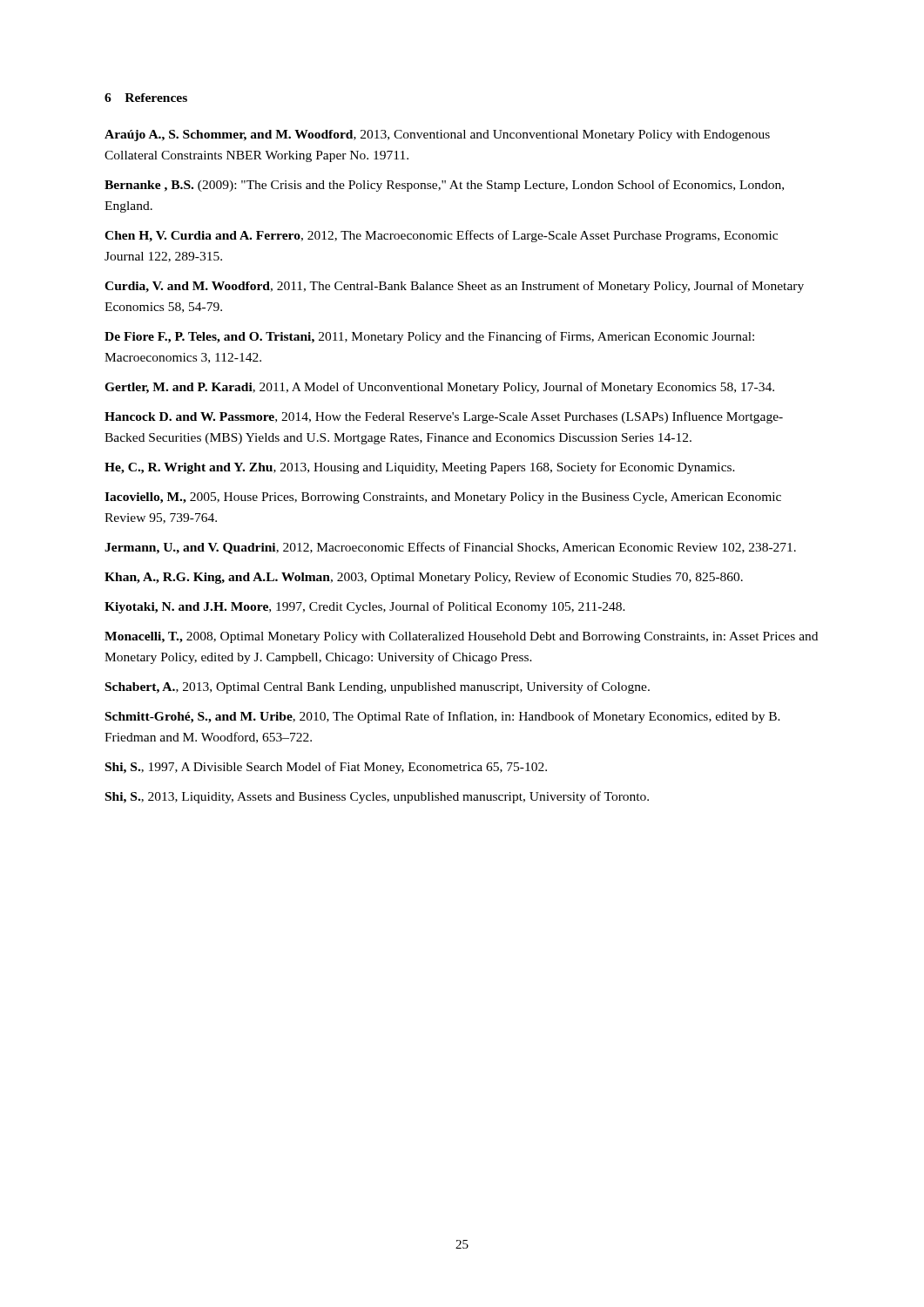The width and height of the screenshot is (924, 1307).
Task: Find the text starting "Schmitt-Grohé, S., and"
Action: (x=443, y=727)
